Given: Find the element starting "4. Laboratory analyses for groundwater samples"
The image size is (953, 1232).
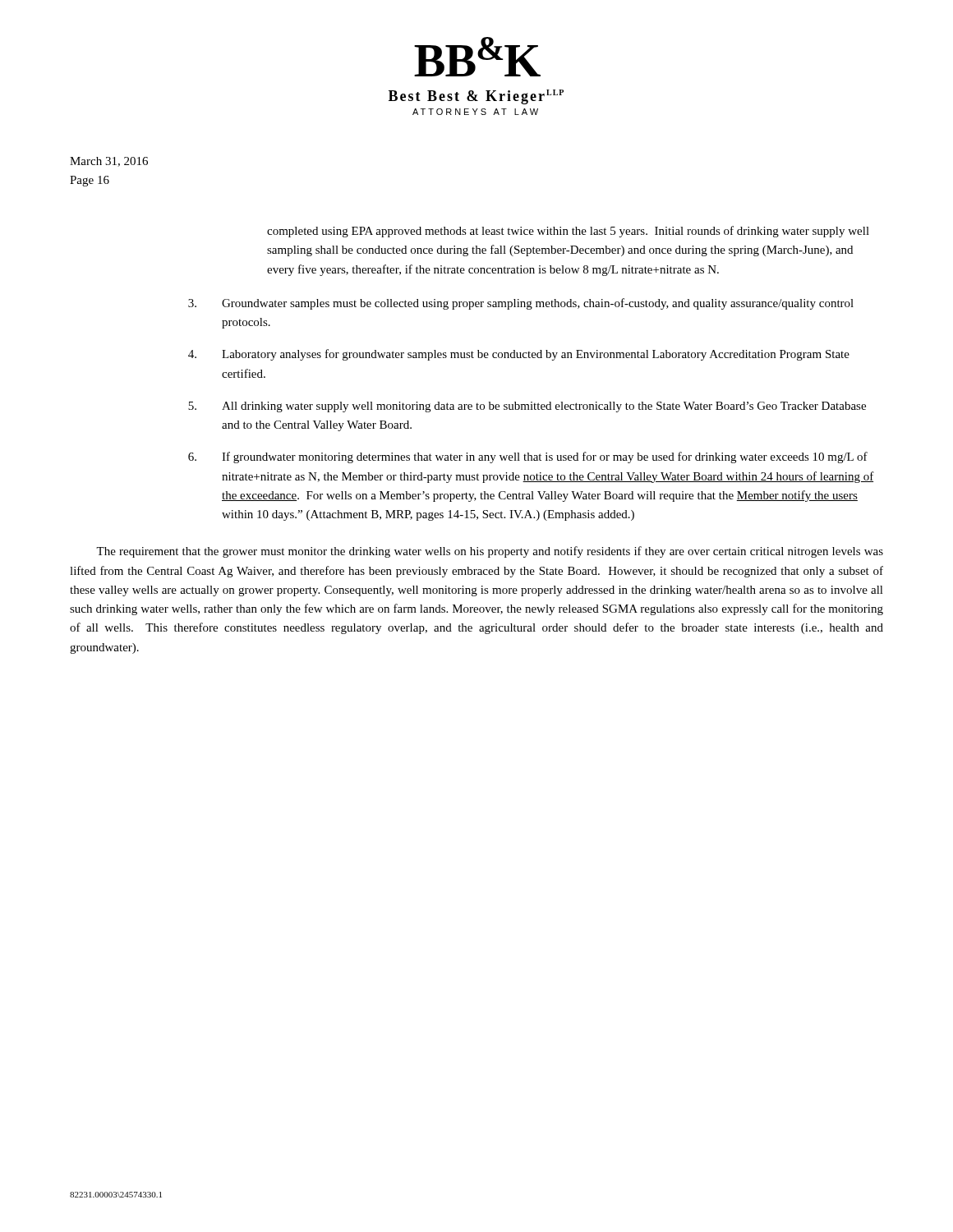Looking at the screenshot, I should click(x=476, y=364).
